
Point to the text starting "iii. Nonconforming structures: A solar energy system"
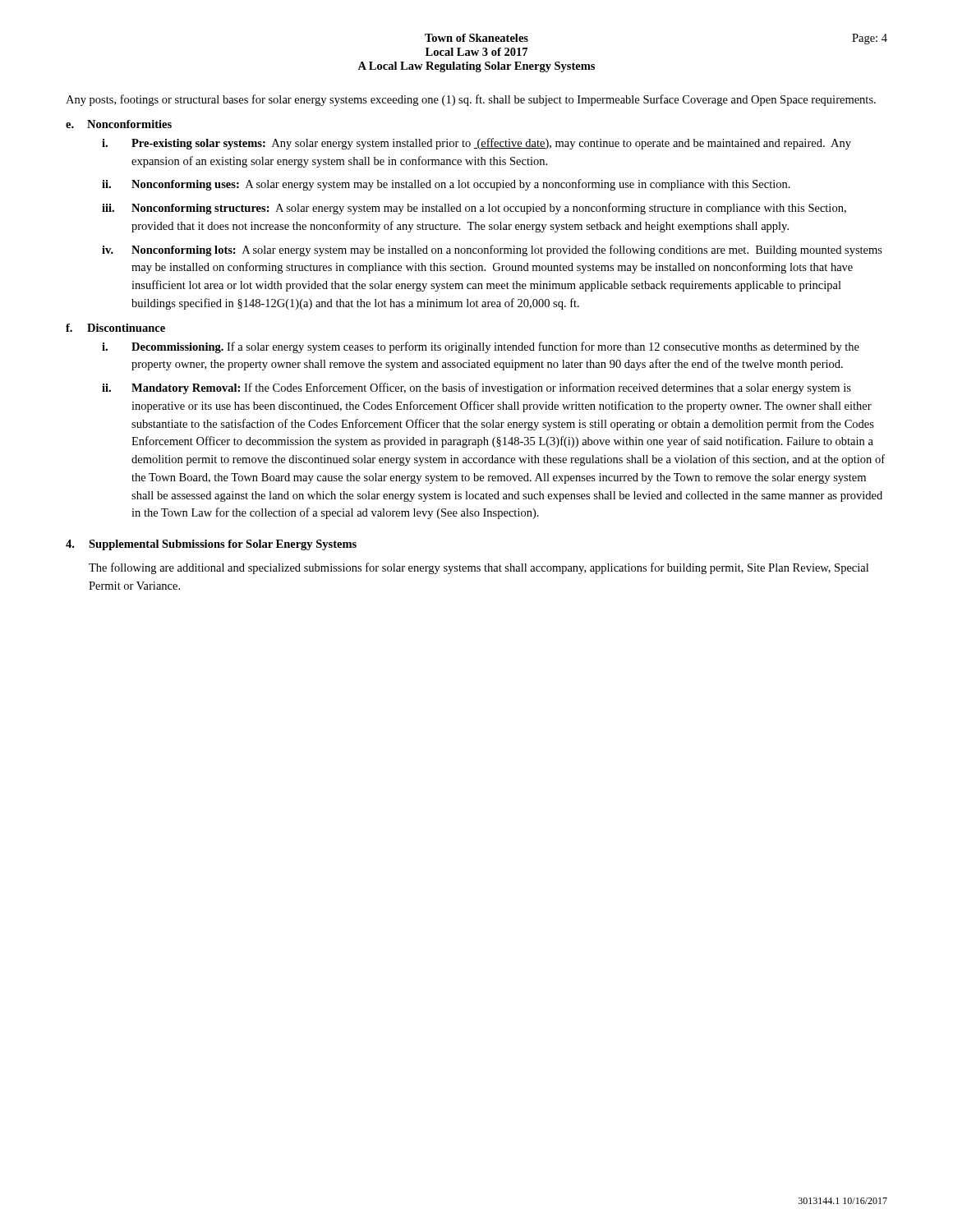click(x=495, y=217)
